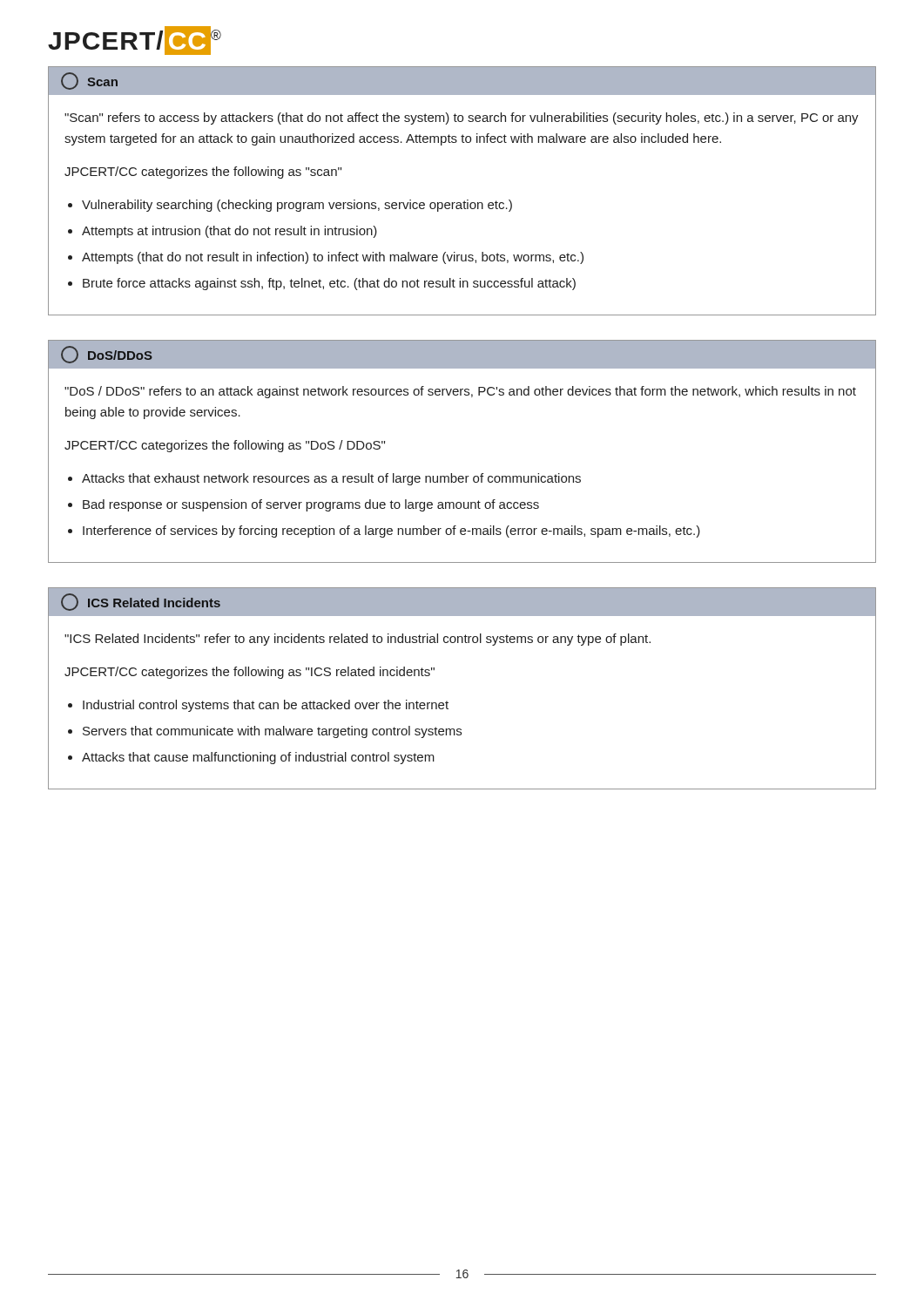
Task: Select the list item containing "Bad response or suspension of"
Action: click(x=311, y=504)
